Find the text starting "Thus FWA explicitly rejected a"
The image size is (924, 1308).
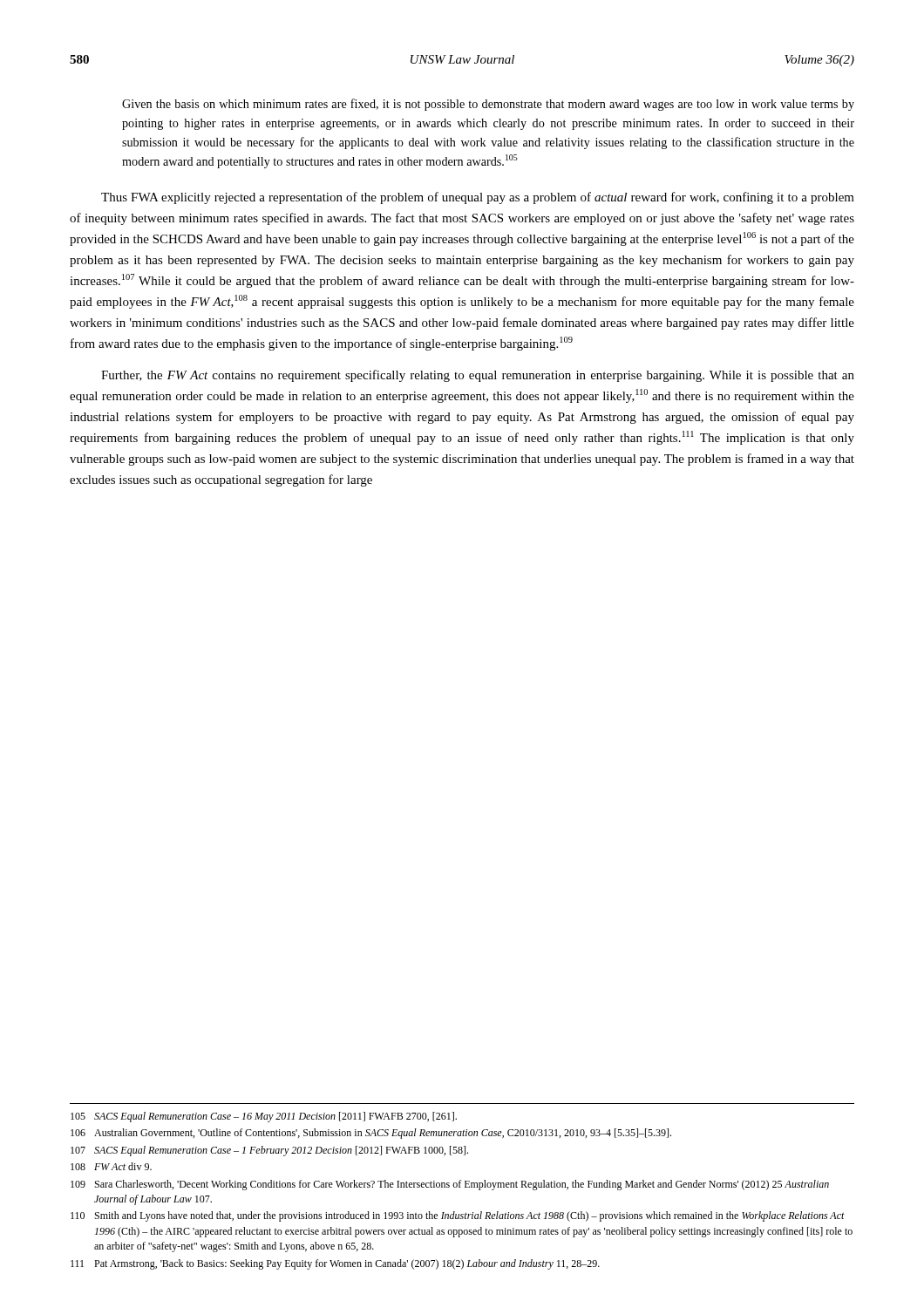(462, 270)
